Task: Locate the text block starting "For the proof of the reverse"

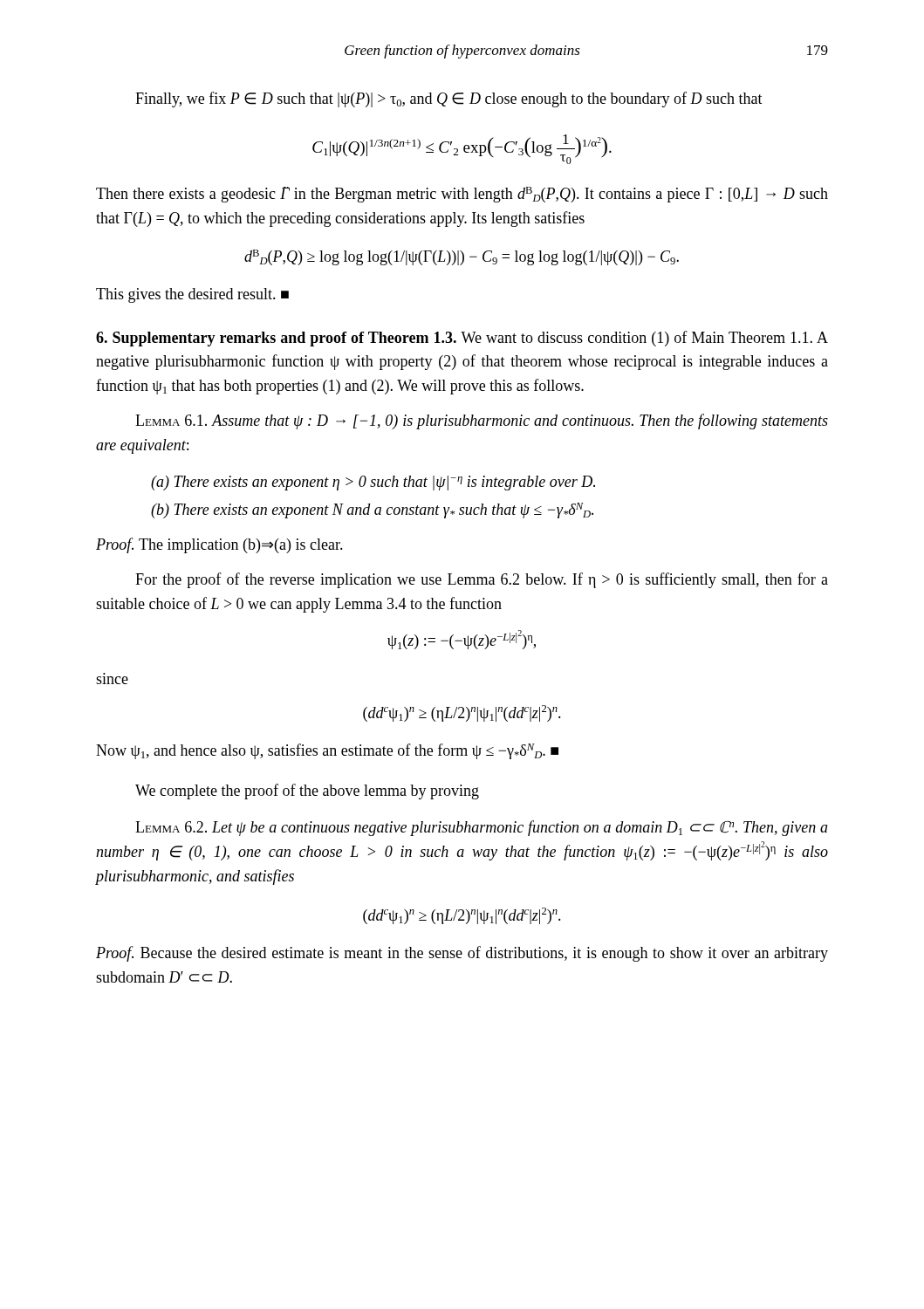Action: pyautogui.click(x=462, y=592)
